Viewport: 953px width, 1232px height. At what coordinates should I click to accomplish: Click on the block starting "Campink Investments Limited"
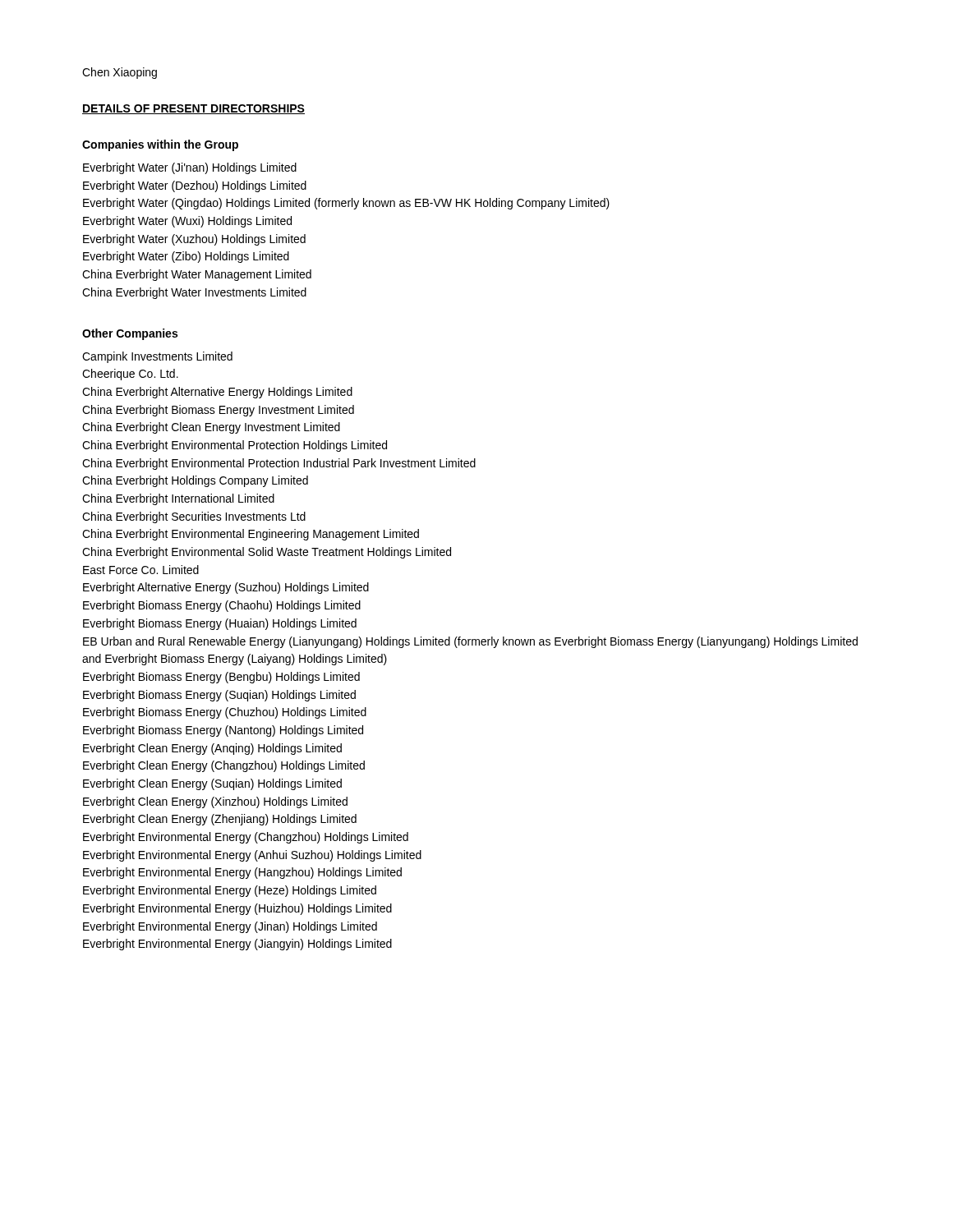[158, 356]
